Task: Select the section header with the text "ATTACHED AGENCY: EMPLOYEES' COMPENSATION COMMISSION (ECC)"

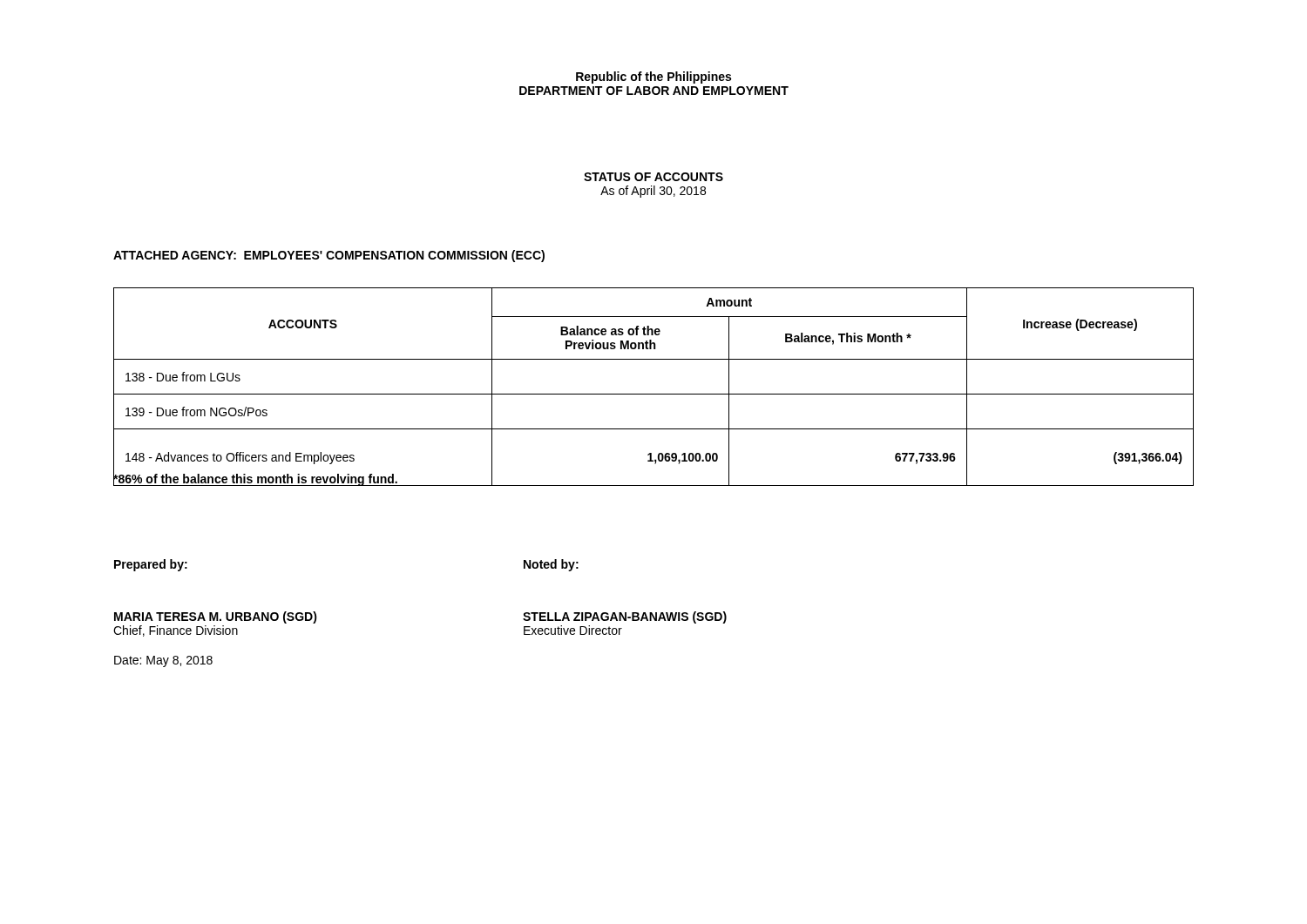Action: pyautogui.click(x=329, y=255)
